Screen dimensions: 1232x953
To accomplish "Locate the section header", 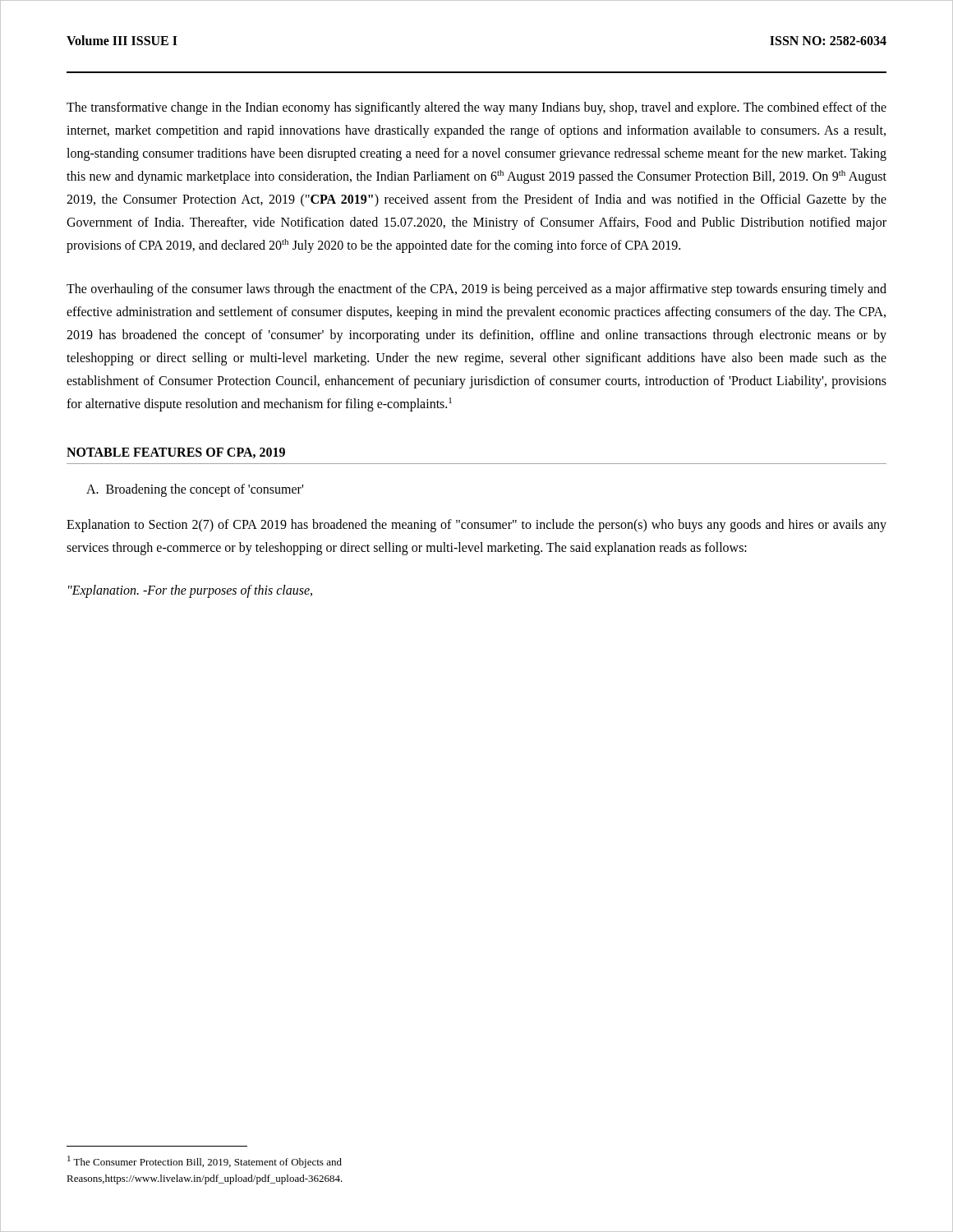I will [x=476, y=455].
